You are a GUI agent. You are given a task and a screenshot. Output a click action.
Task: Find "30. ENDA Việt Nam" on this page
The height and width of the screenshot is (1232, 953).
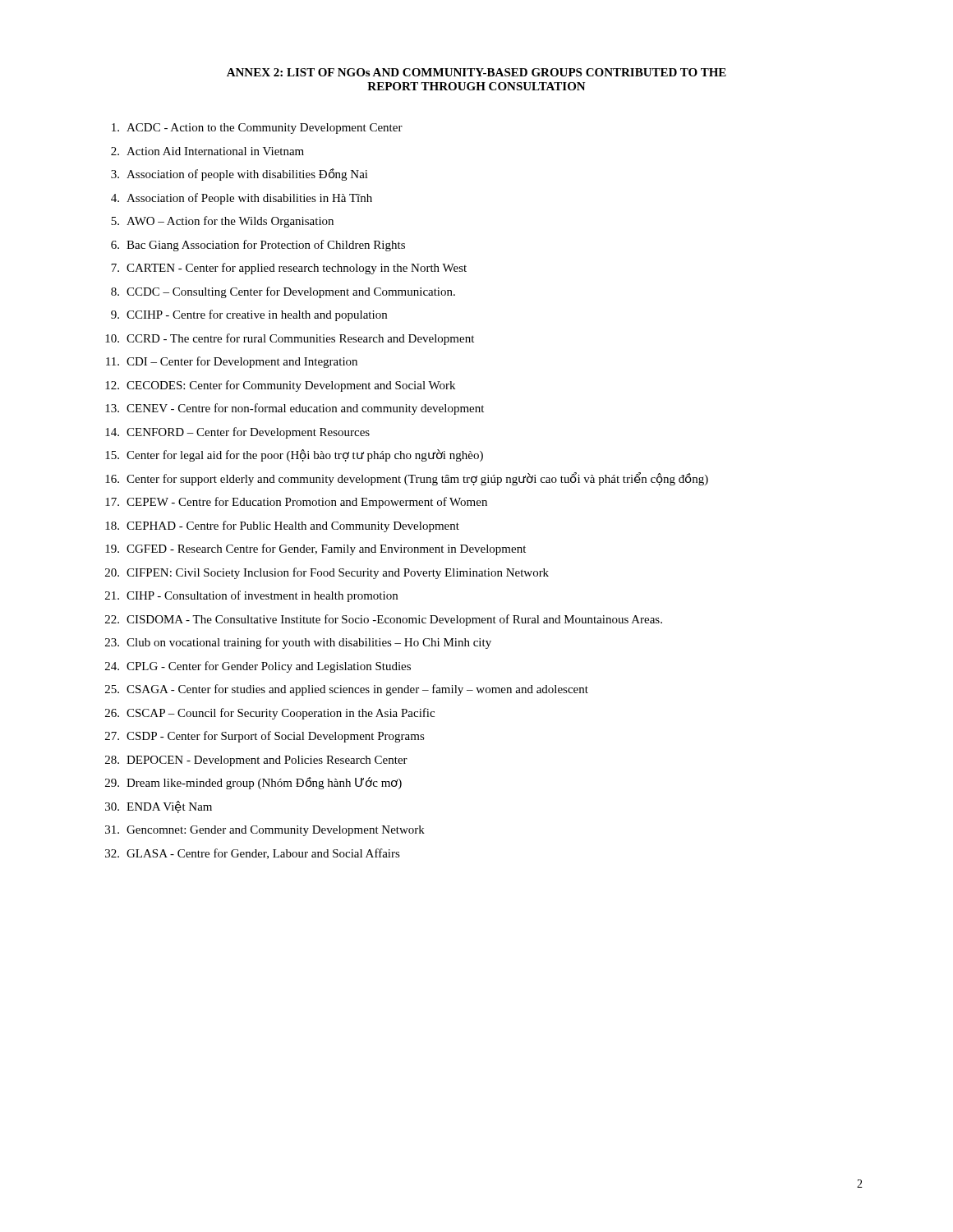[x=159, y=807]
